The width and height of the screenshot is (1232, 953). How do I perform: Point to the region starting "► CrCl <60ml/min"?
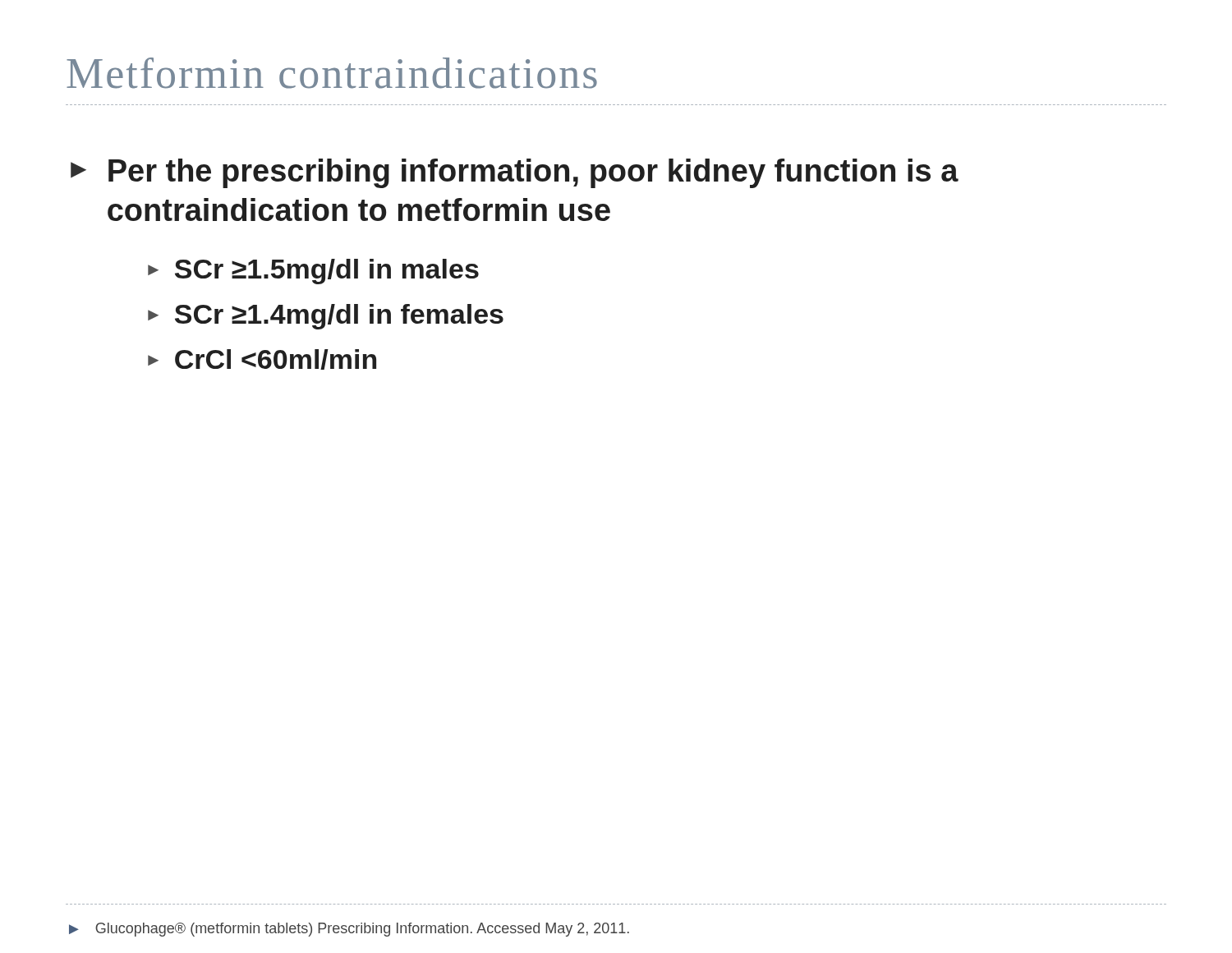261,359
